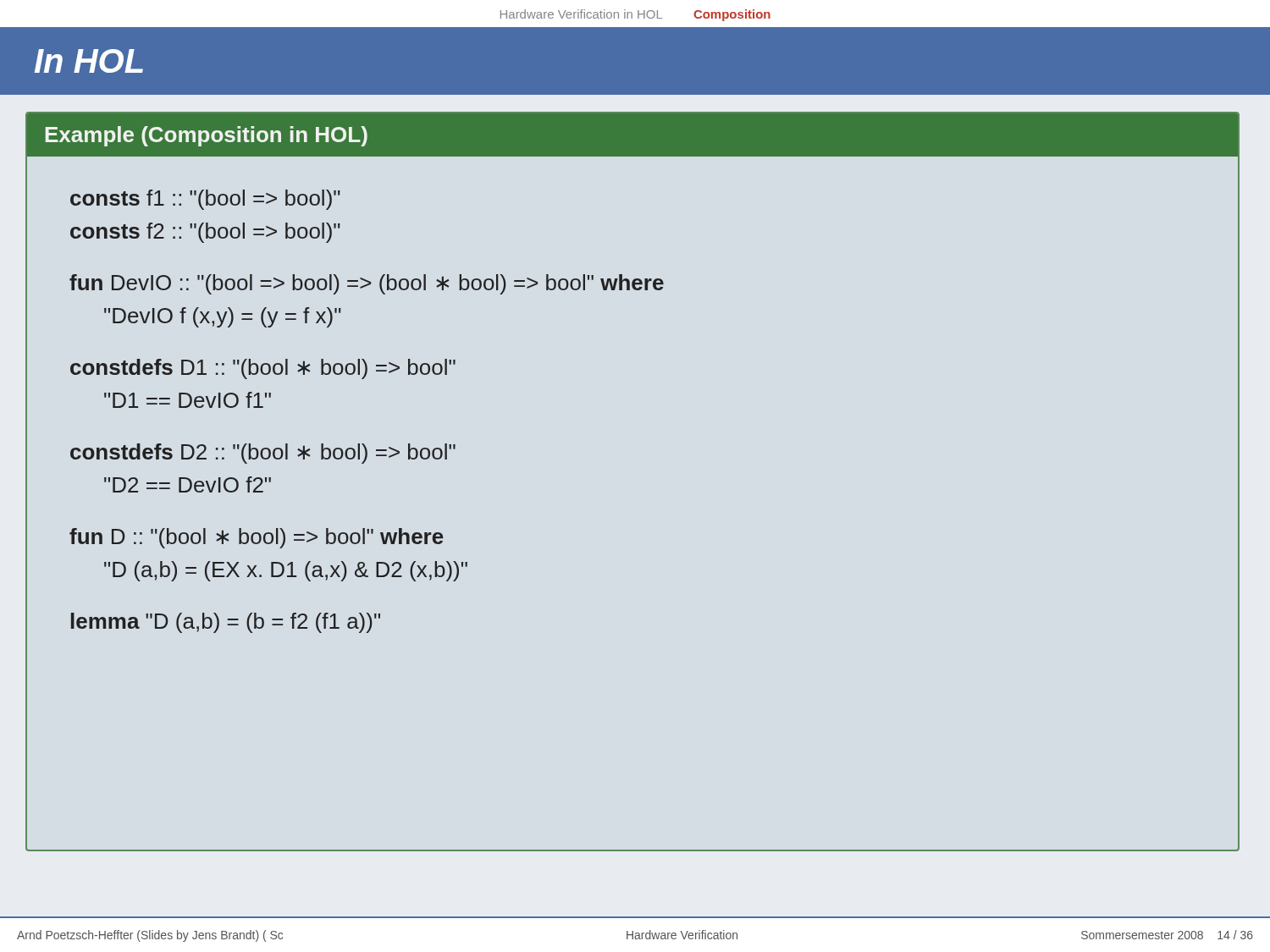Where is the passage that starts "consts f1 :: "(bool => bool)" consts"?

(x=205, y=200)
